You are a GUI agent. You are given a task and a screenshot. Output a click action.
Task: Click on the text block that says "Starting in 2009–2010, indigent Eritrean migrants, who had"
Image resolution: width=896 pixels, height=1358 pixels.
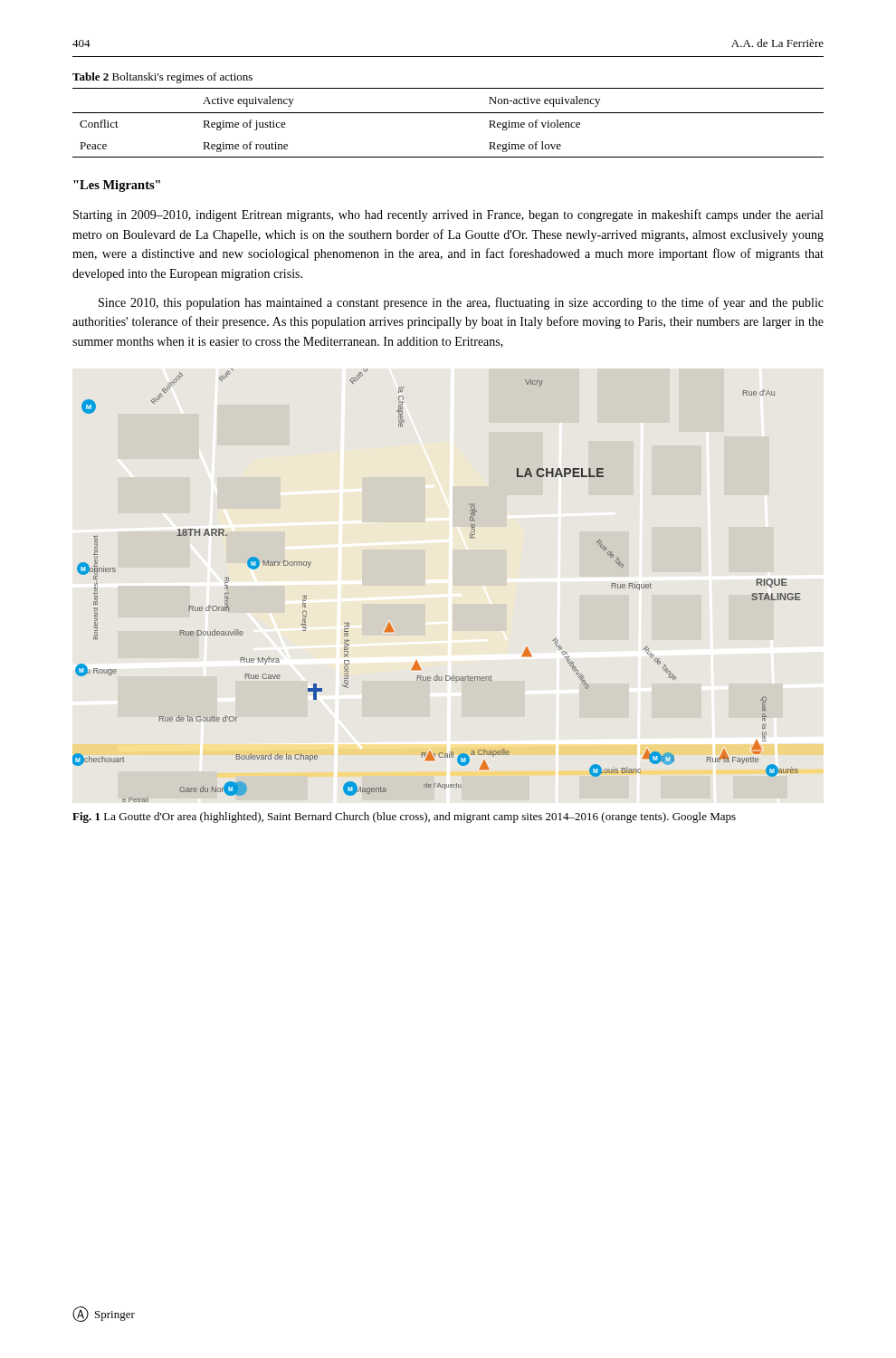click(x=448, y=215)
